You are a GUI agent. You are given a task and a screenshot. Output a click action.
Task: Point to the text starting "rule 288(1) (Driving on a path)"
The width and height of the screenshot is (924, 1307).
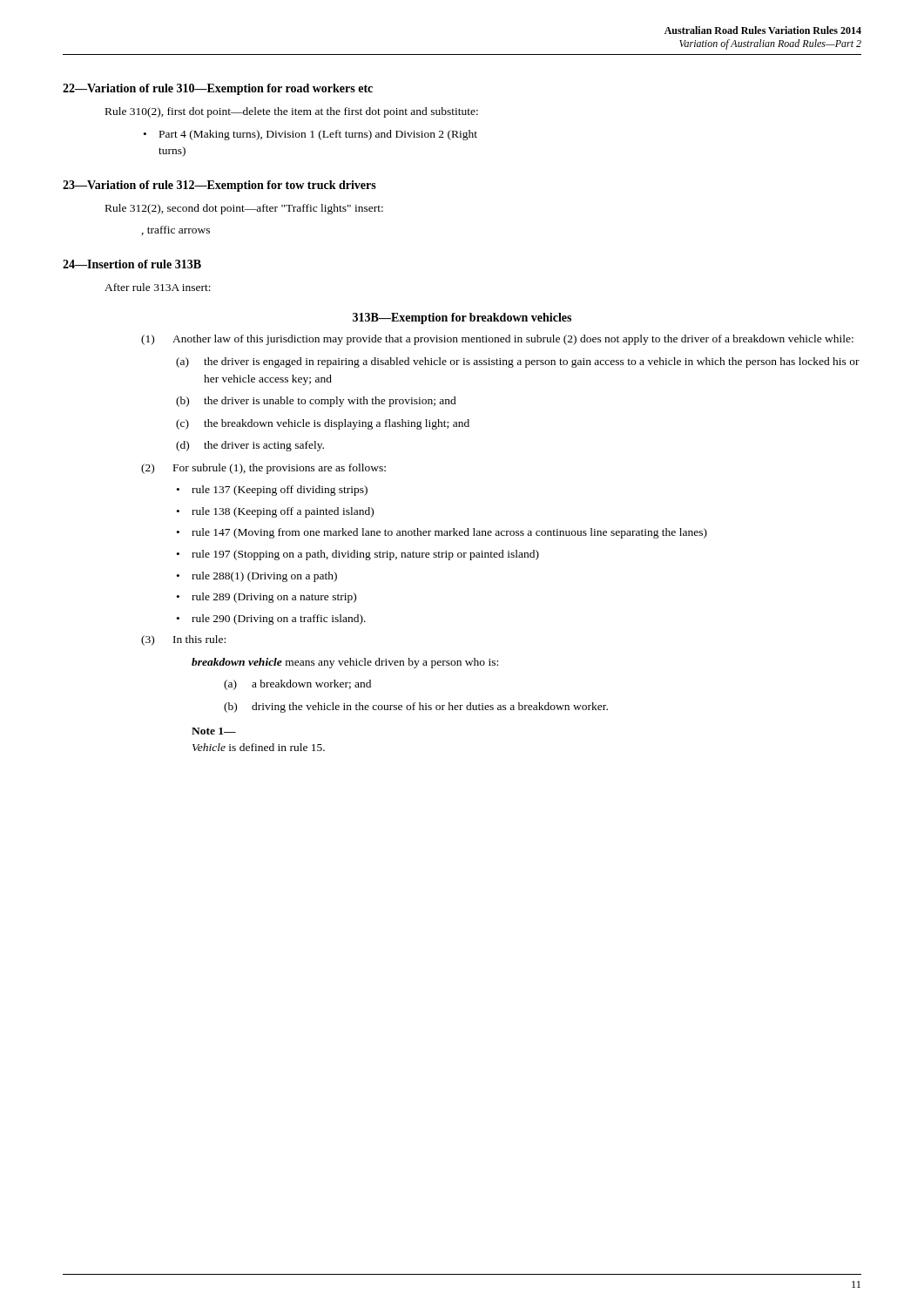coord(265,575)
